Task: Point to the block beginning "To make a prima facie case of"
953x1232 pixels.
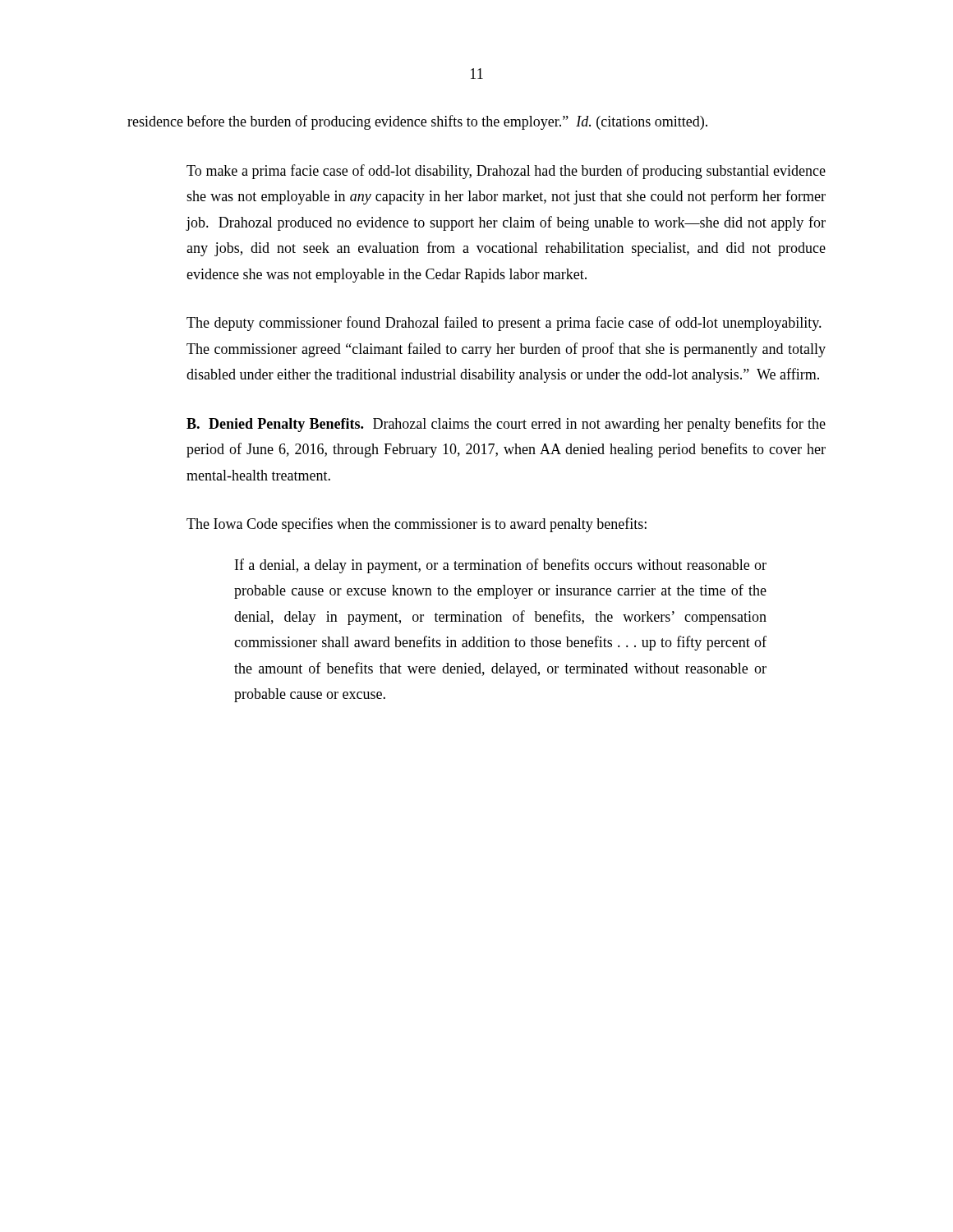Action: click(x=506, y=222)
